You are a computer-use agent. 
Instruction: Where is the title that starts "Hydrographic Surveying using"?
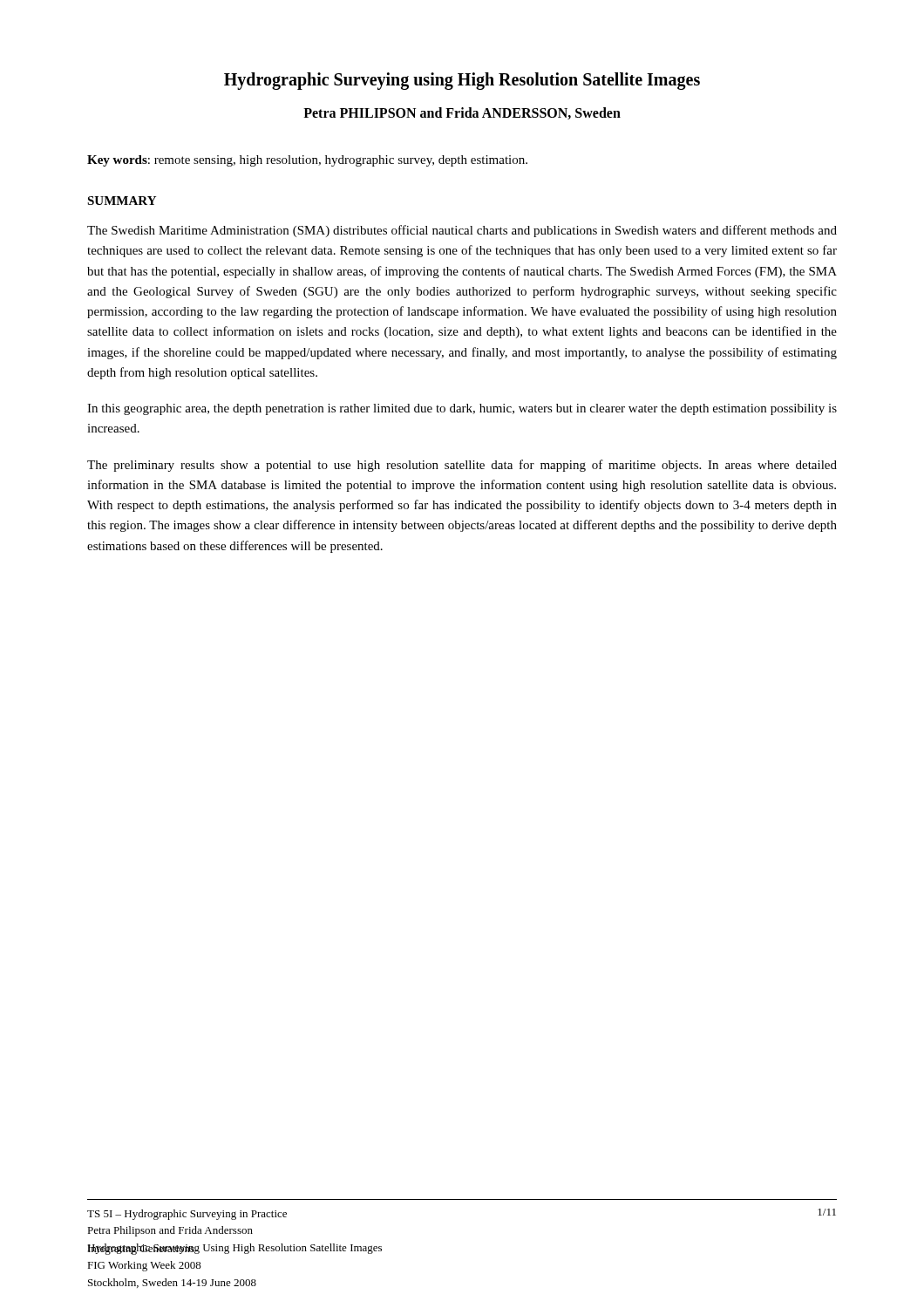coord(462,79)
